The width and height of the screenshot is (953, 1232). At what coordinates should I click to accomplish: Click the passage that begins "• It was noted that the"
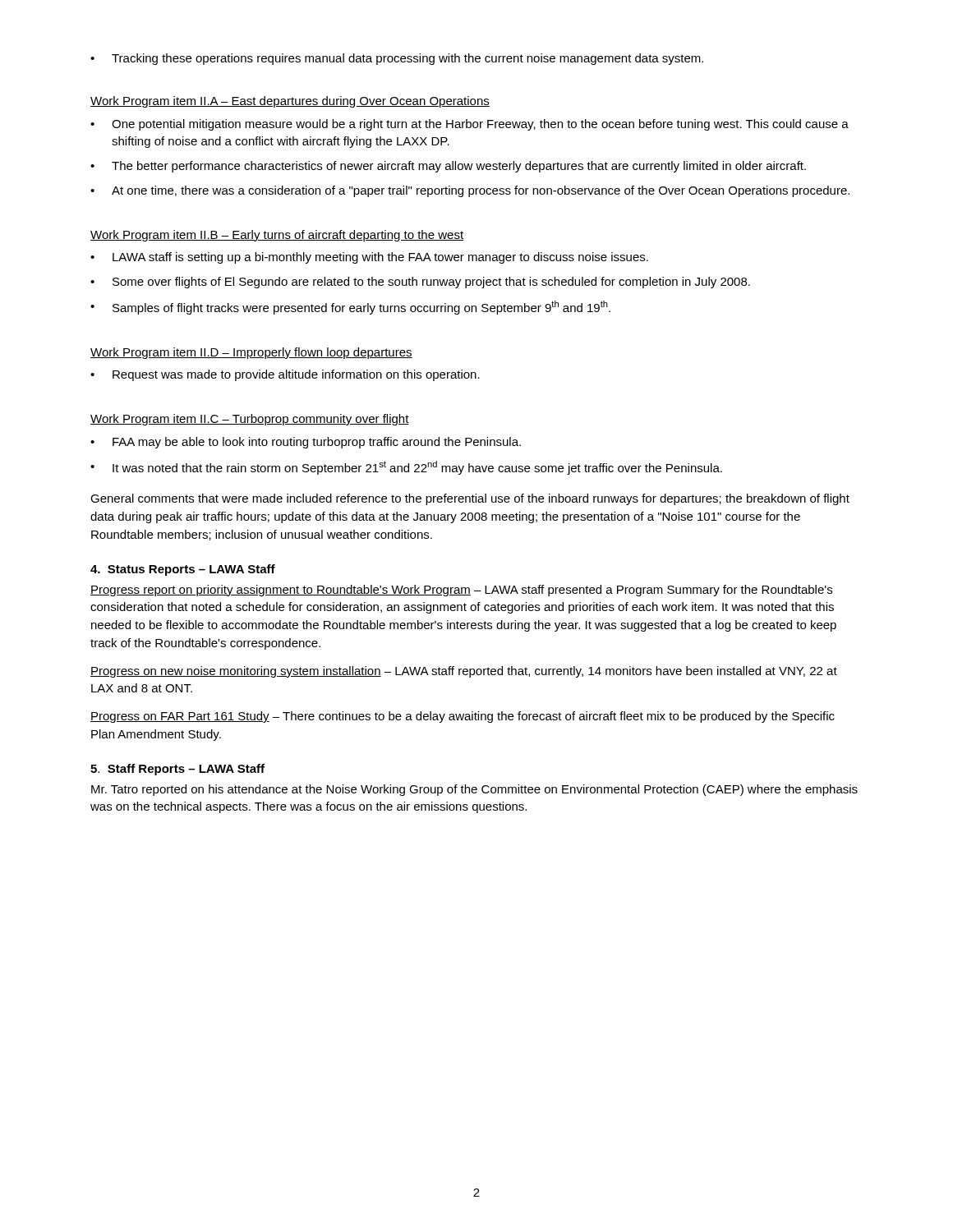point(476,467)
